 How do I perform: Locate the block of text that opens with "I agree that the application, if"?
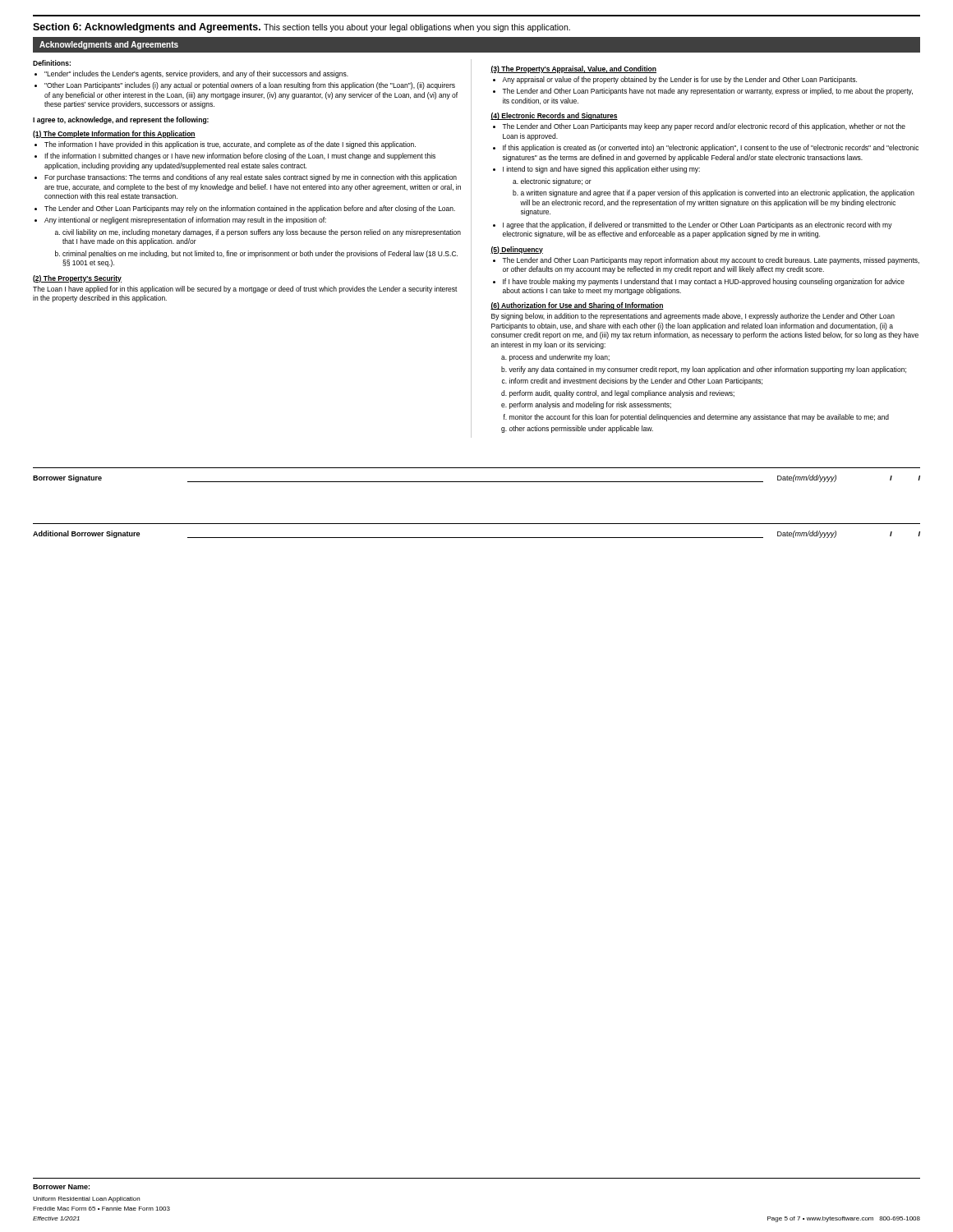(697, 229)
